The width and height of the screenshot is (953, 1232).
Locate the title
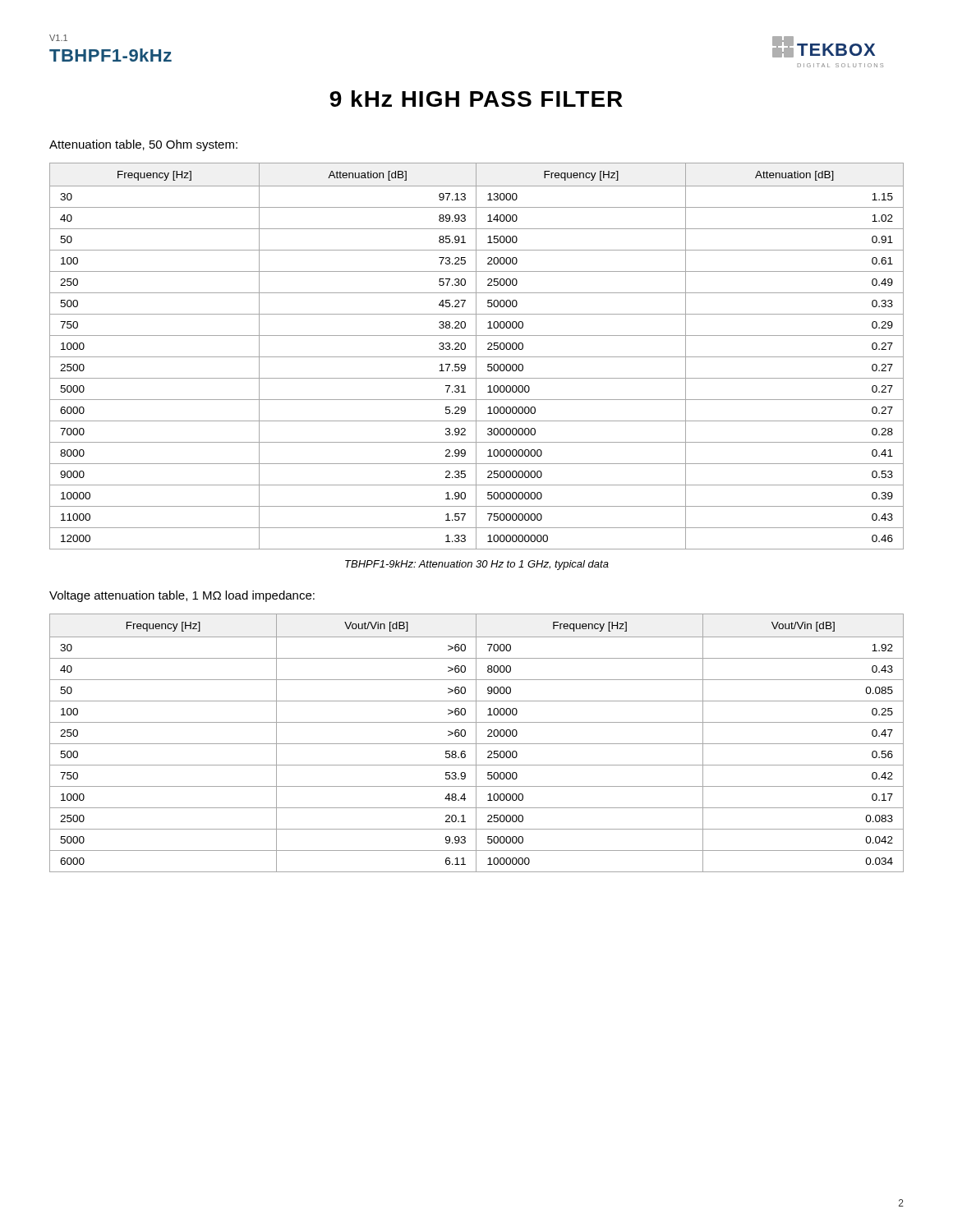(x=476, y=99)
